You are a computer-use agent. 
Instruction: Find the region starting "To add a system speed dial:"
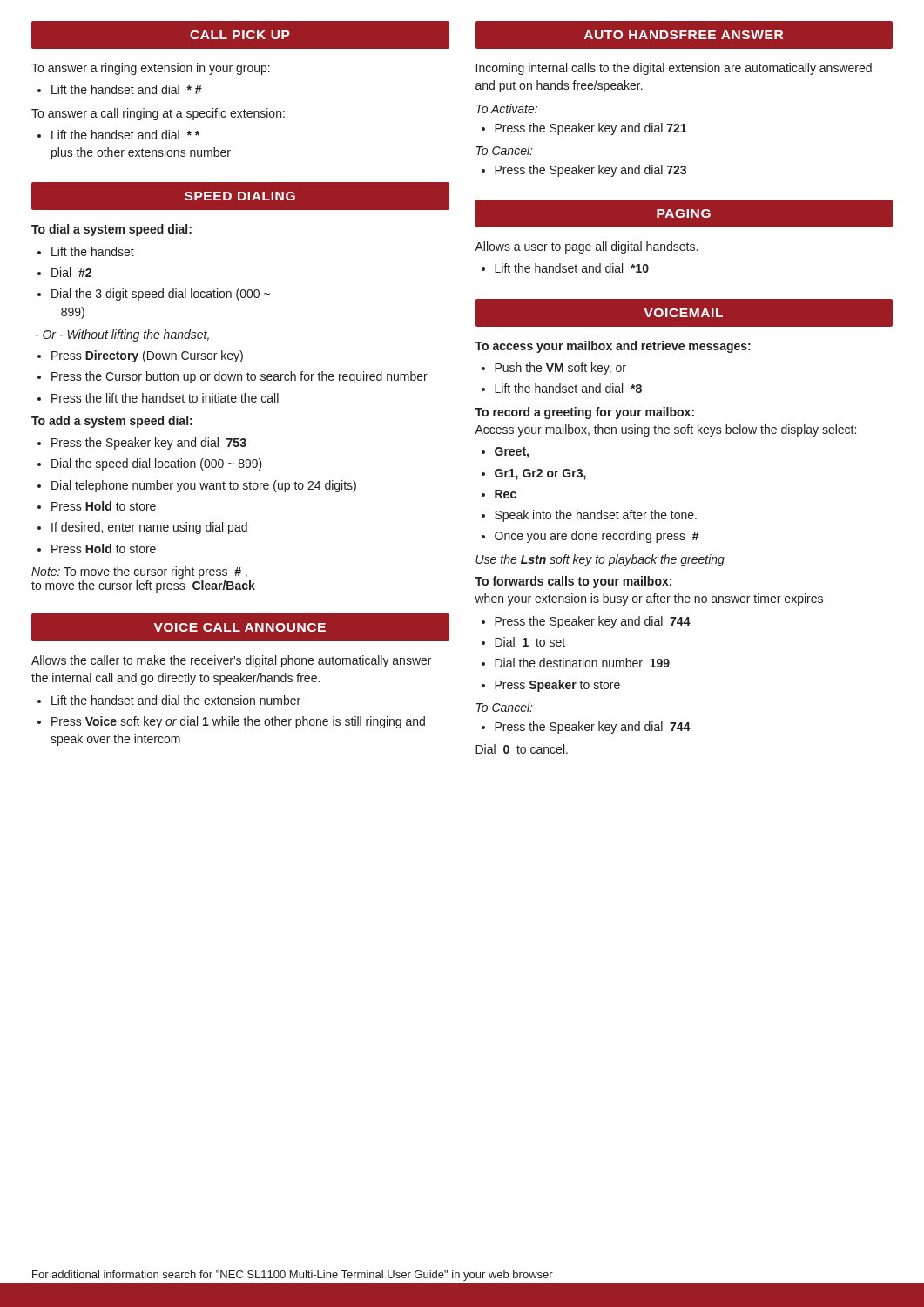tap(112, 422)
